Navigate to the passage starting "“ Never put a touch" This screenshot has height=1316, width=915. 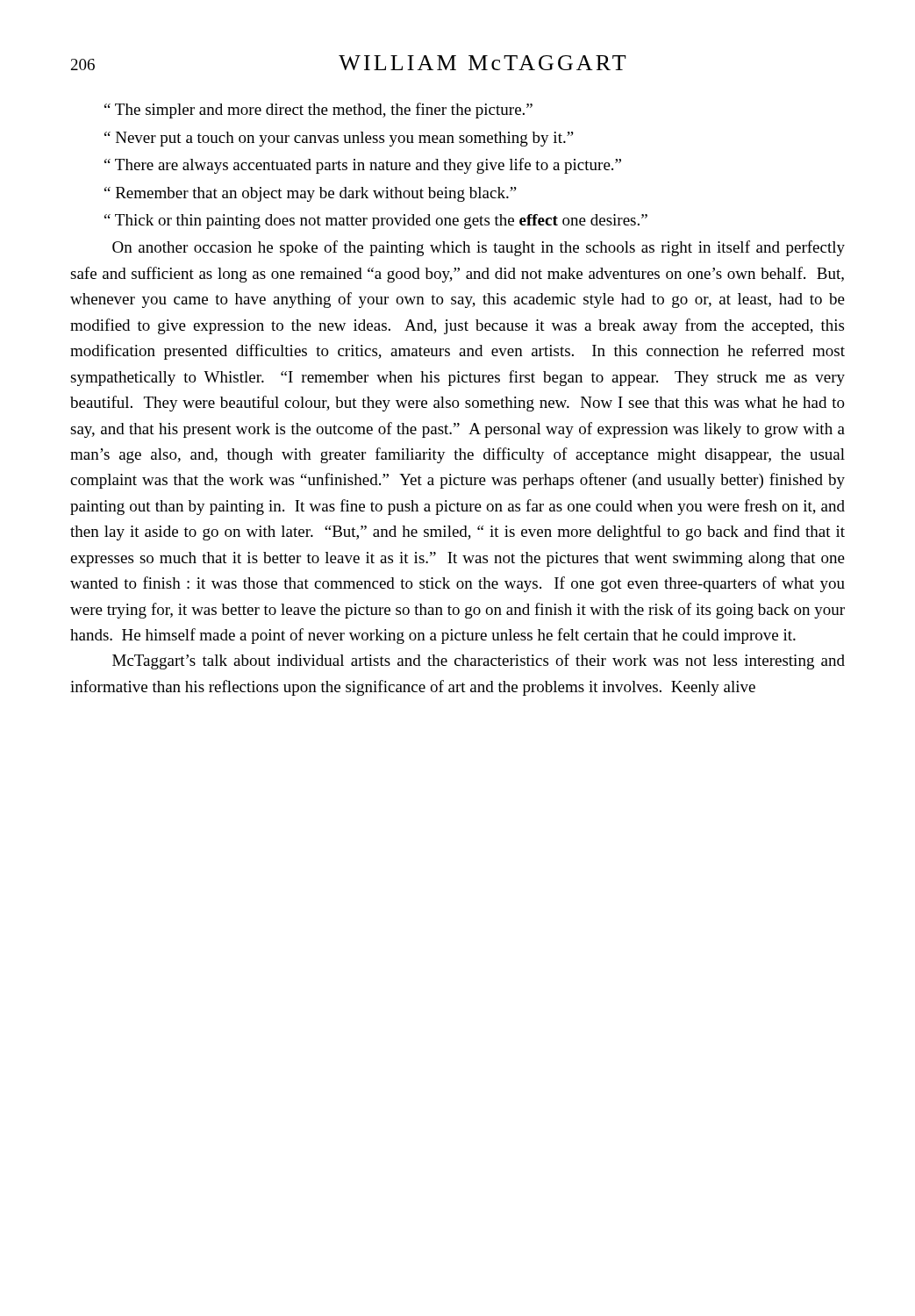pyautogui.click(x=458, y=137)
